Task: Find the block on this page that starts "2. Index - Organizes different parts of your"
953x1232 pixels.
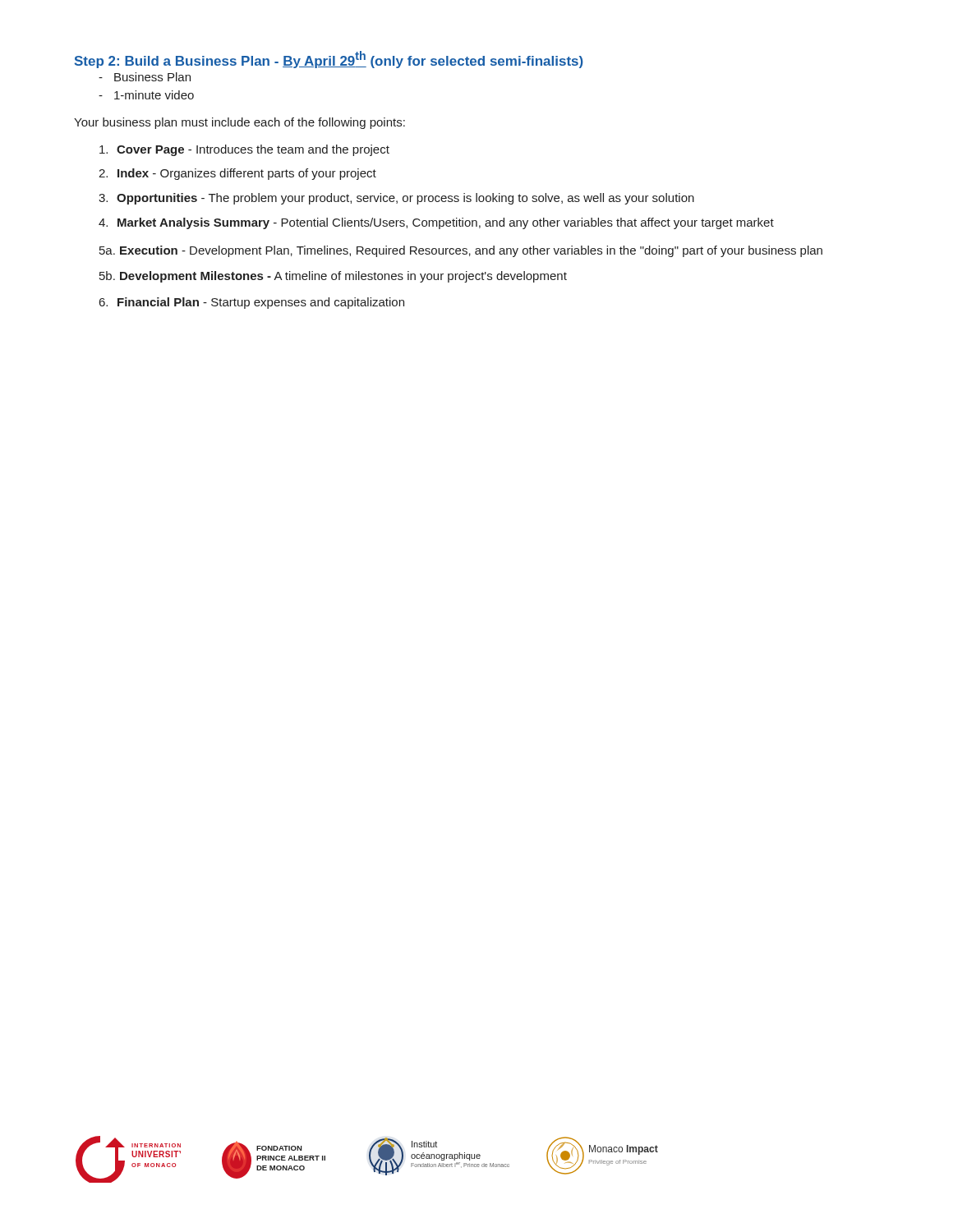Action: click(237, 174)
